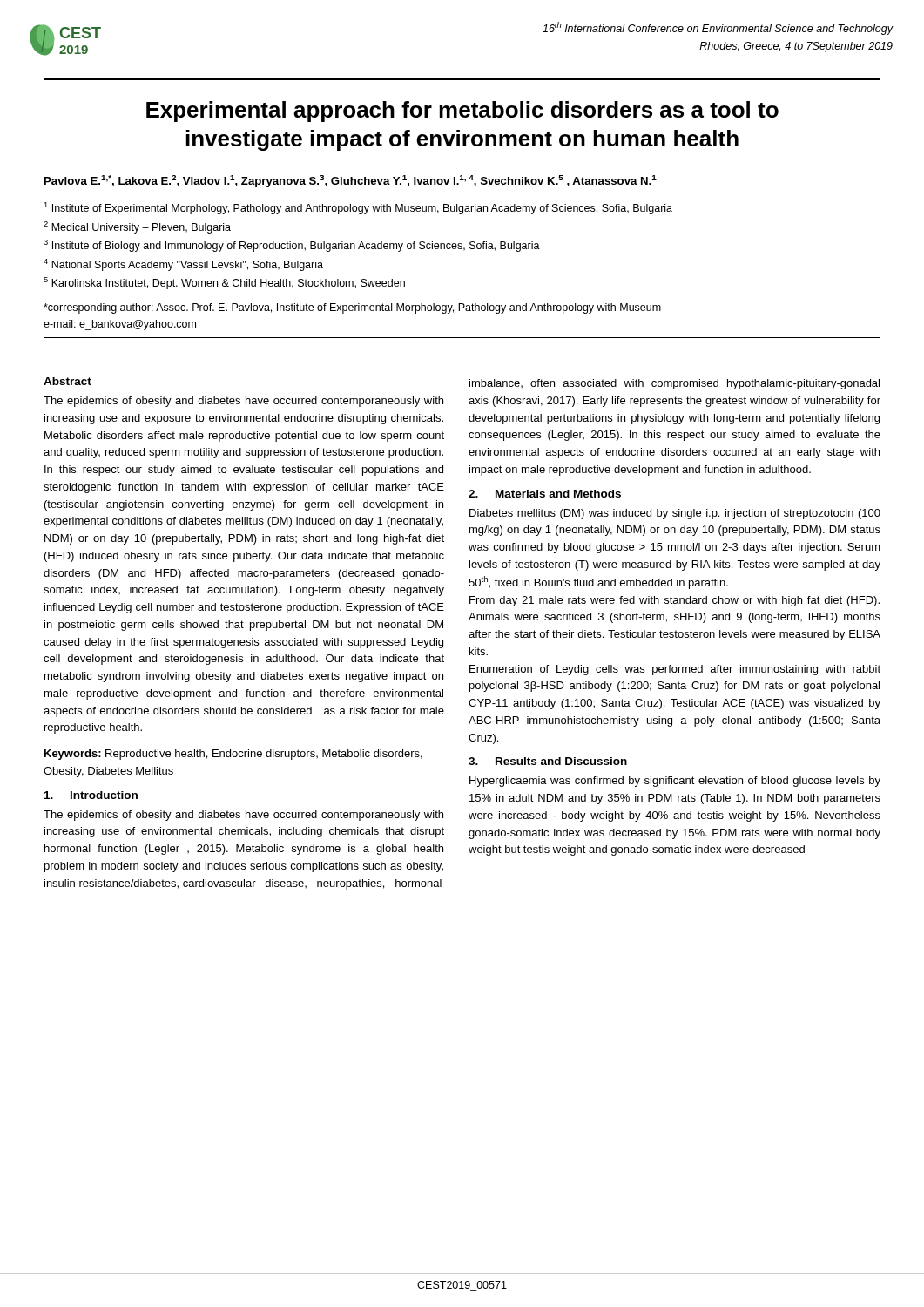Find the title on this page that starts "Experimental approach for metabolic"
This screenshot has width=924, height=1307.
coord(462,124)
